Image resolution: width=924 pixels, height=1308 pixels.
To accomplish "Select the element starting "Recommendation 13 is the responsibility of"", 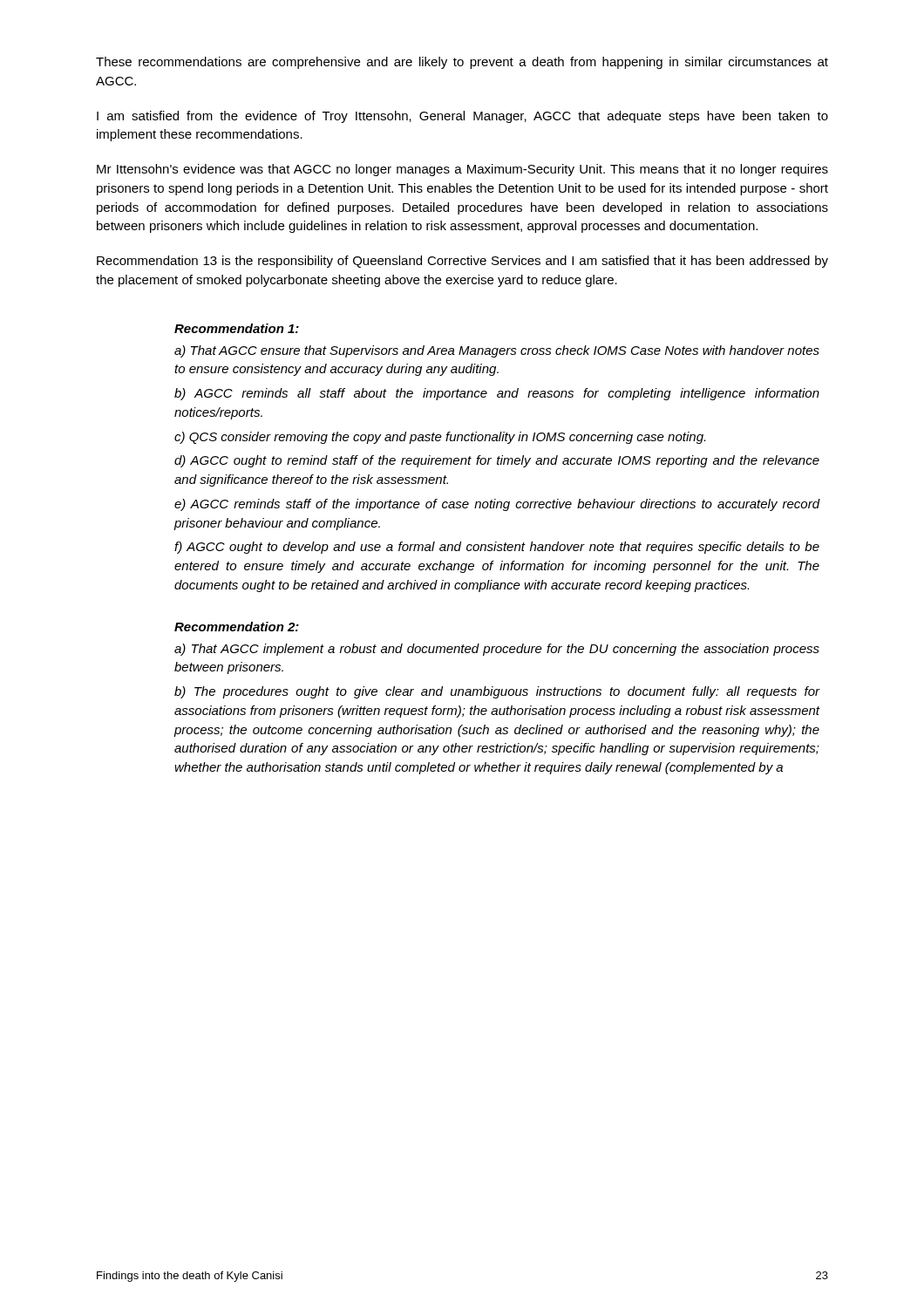I will [x=462, y=270].
